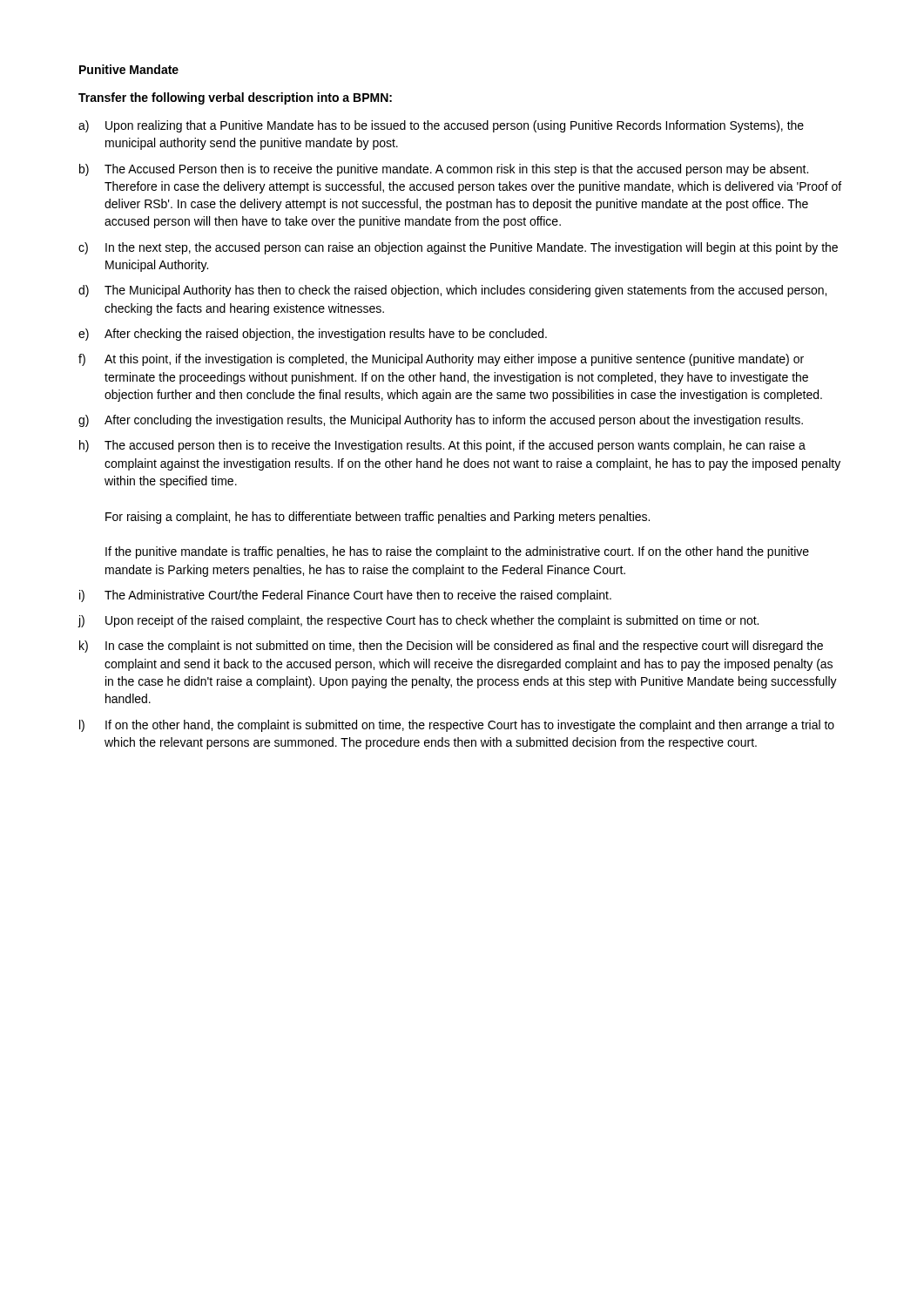
Task: Find the block on this page that starts "d) The Municipal Authority"
Action: click(462, 299)
